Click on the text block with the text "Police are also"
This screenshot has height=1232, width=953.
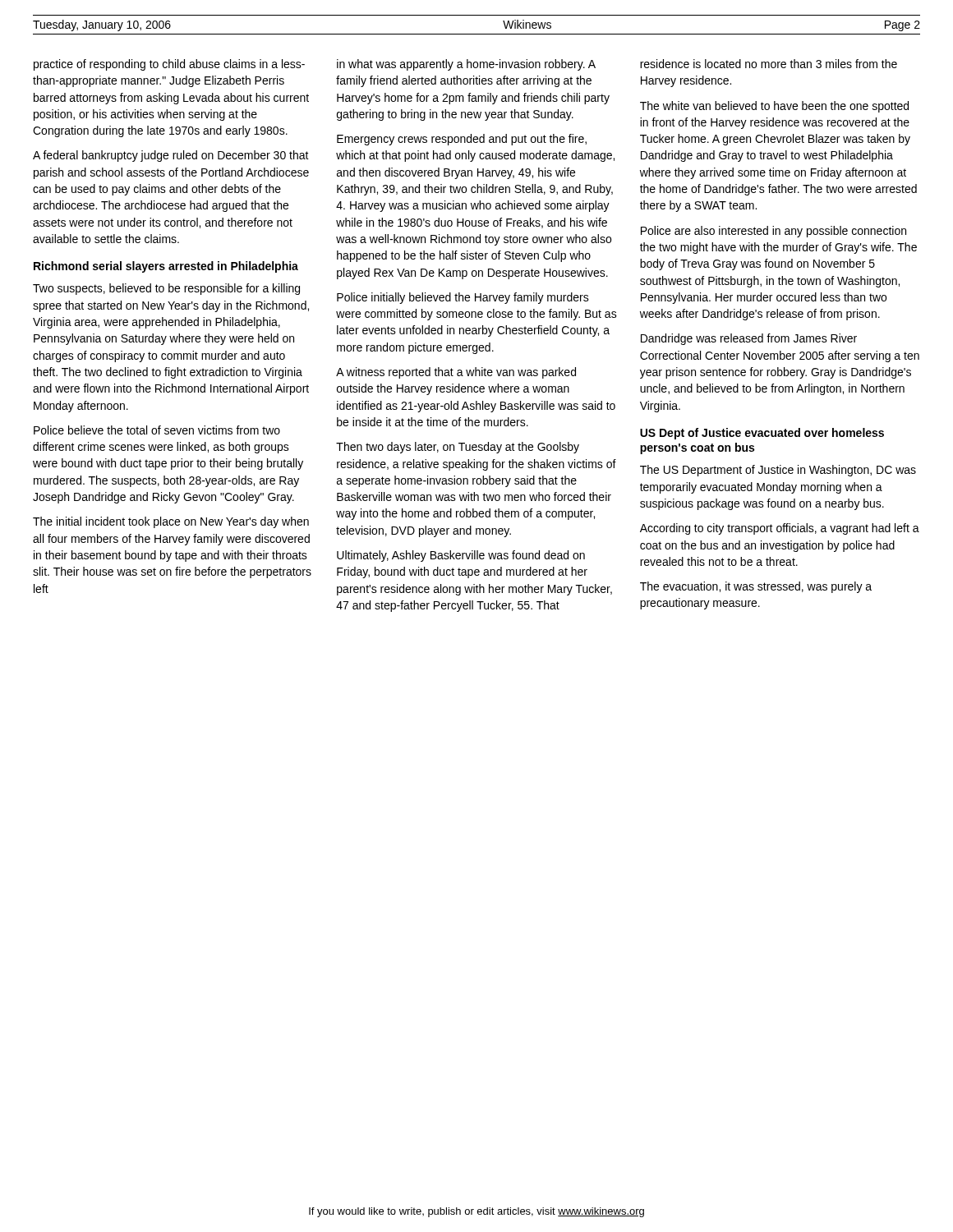(x=780, y=272)
